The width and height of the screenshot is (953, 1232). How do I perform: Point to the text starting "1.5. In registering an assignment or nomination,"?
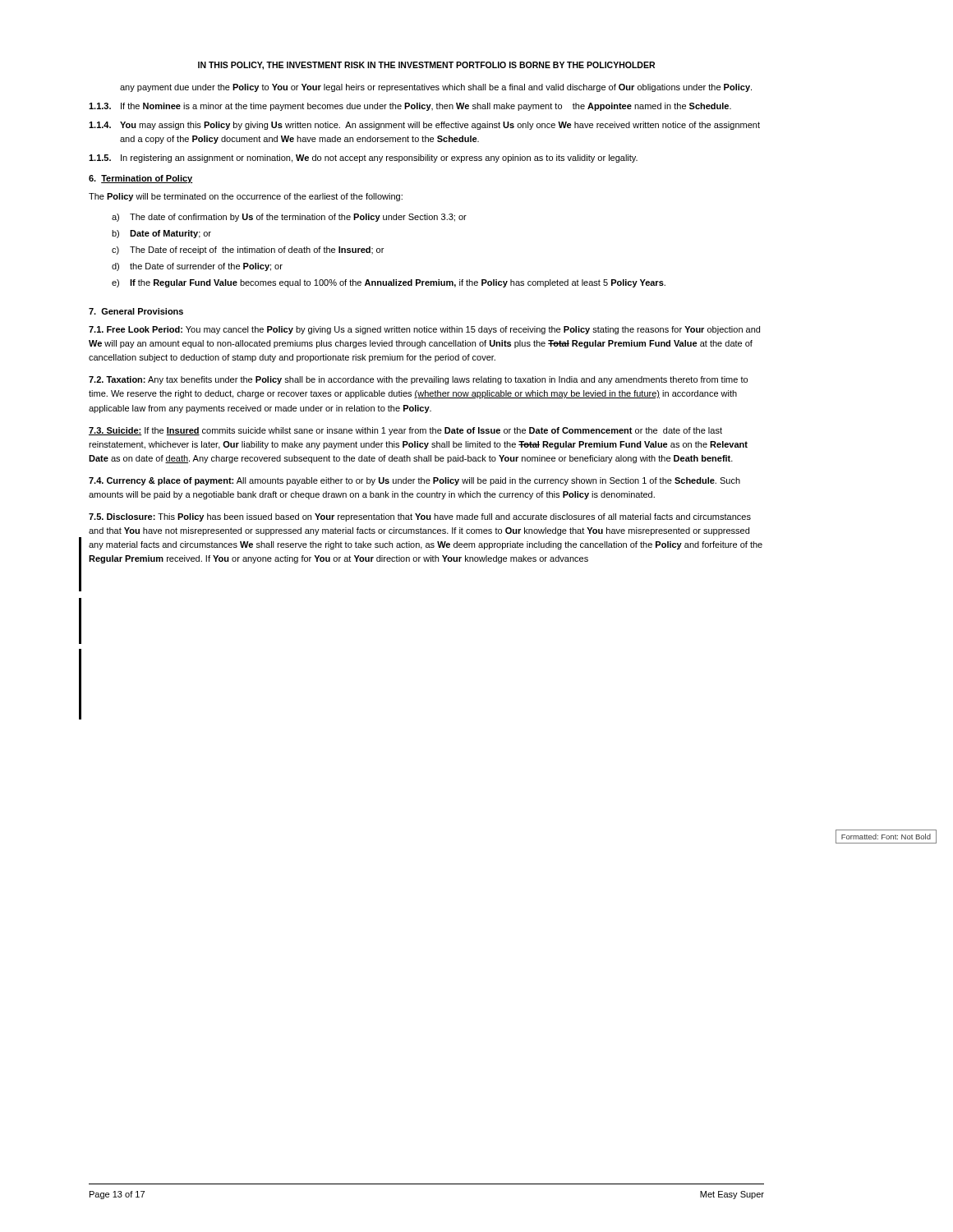click(x=426, y=158)
